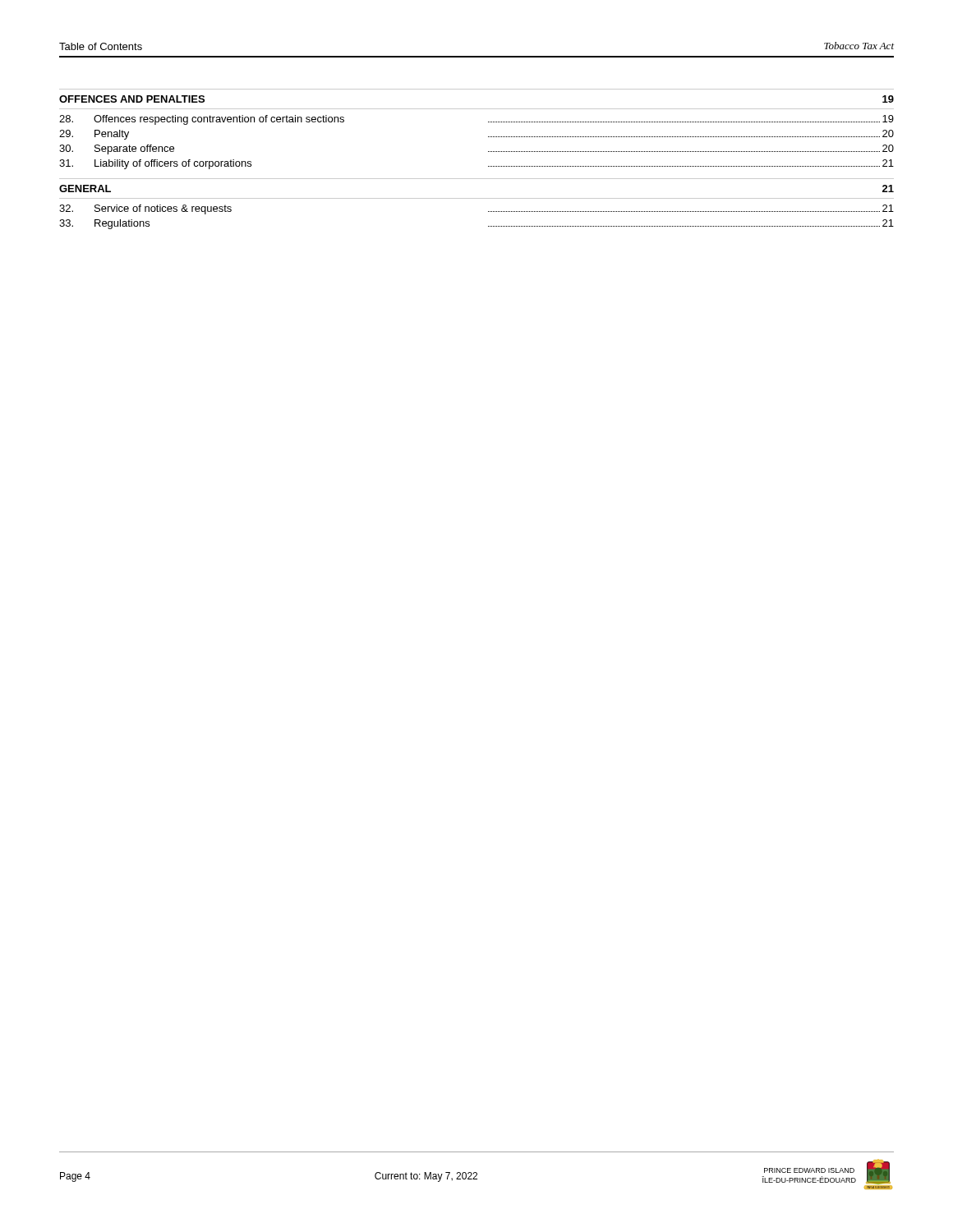
Task: Locate the text block starting "32. Service of notices & requests 21"
Action: click(476, 208)
